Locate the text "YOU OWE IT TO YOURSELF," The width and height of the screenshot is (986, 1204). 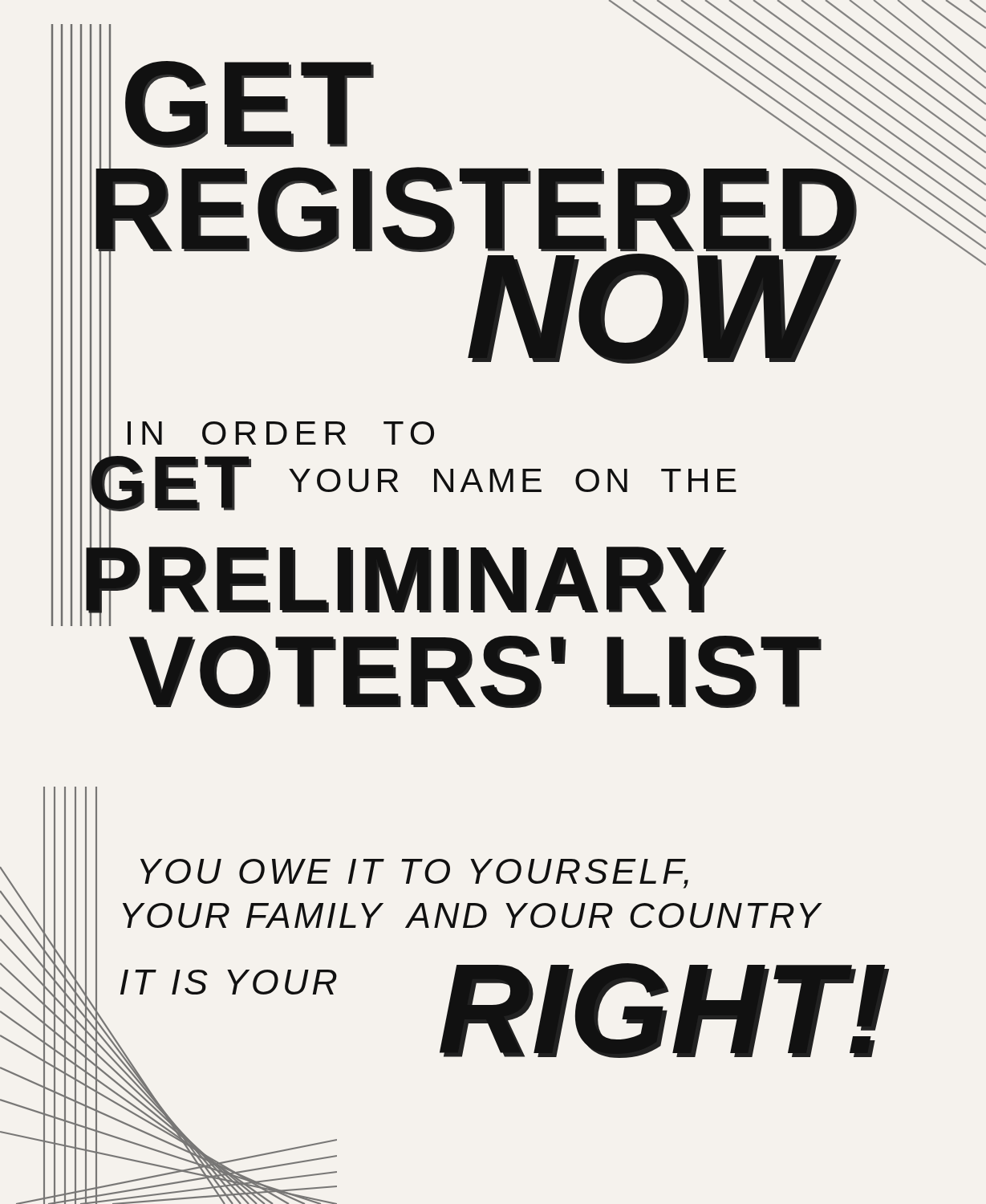[x=416, y=871]
